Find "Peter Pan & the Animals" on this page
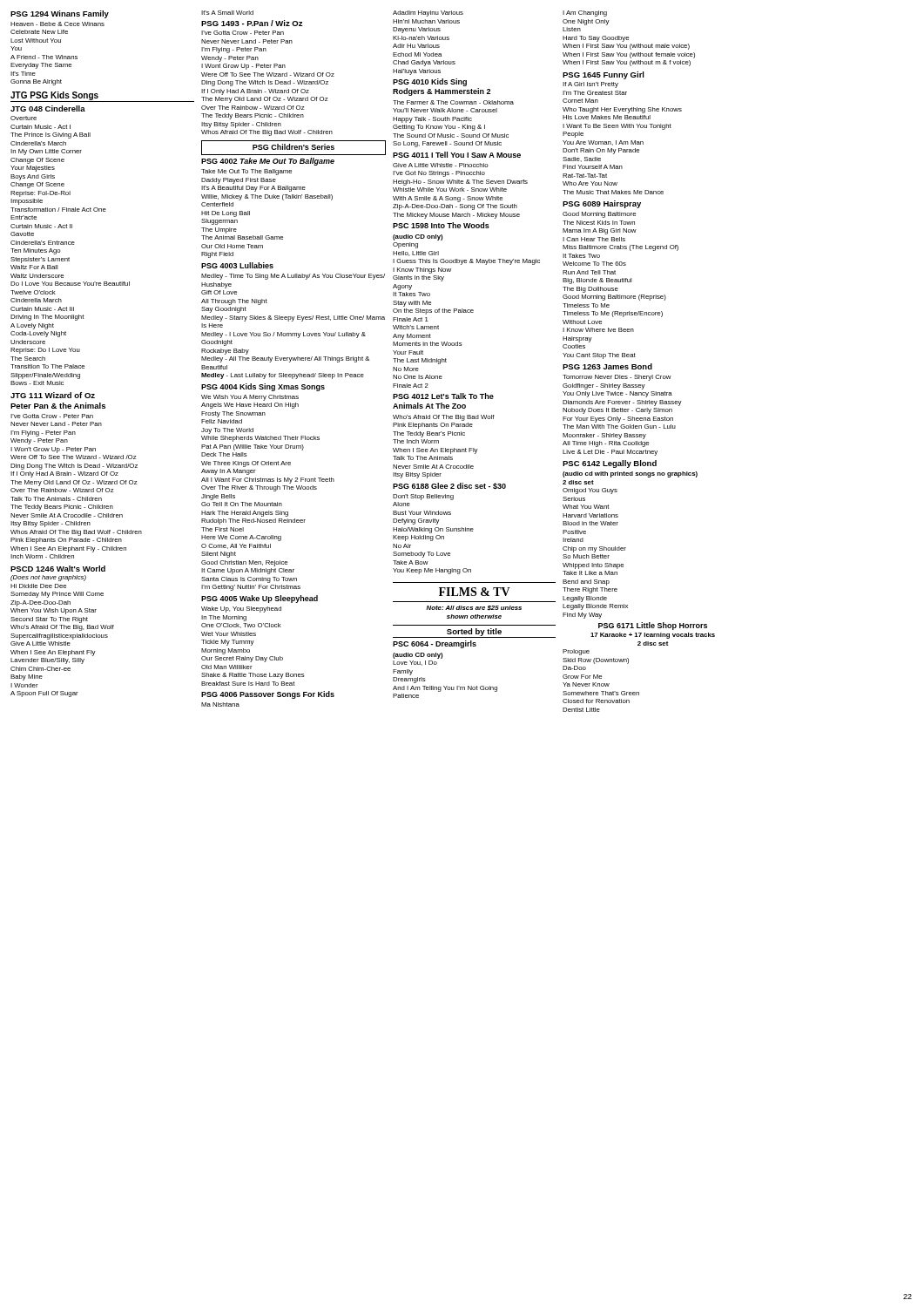This screenshot has width=924, height=1307. [58, 405]
